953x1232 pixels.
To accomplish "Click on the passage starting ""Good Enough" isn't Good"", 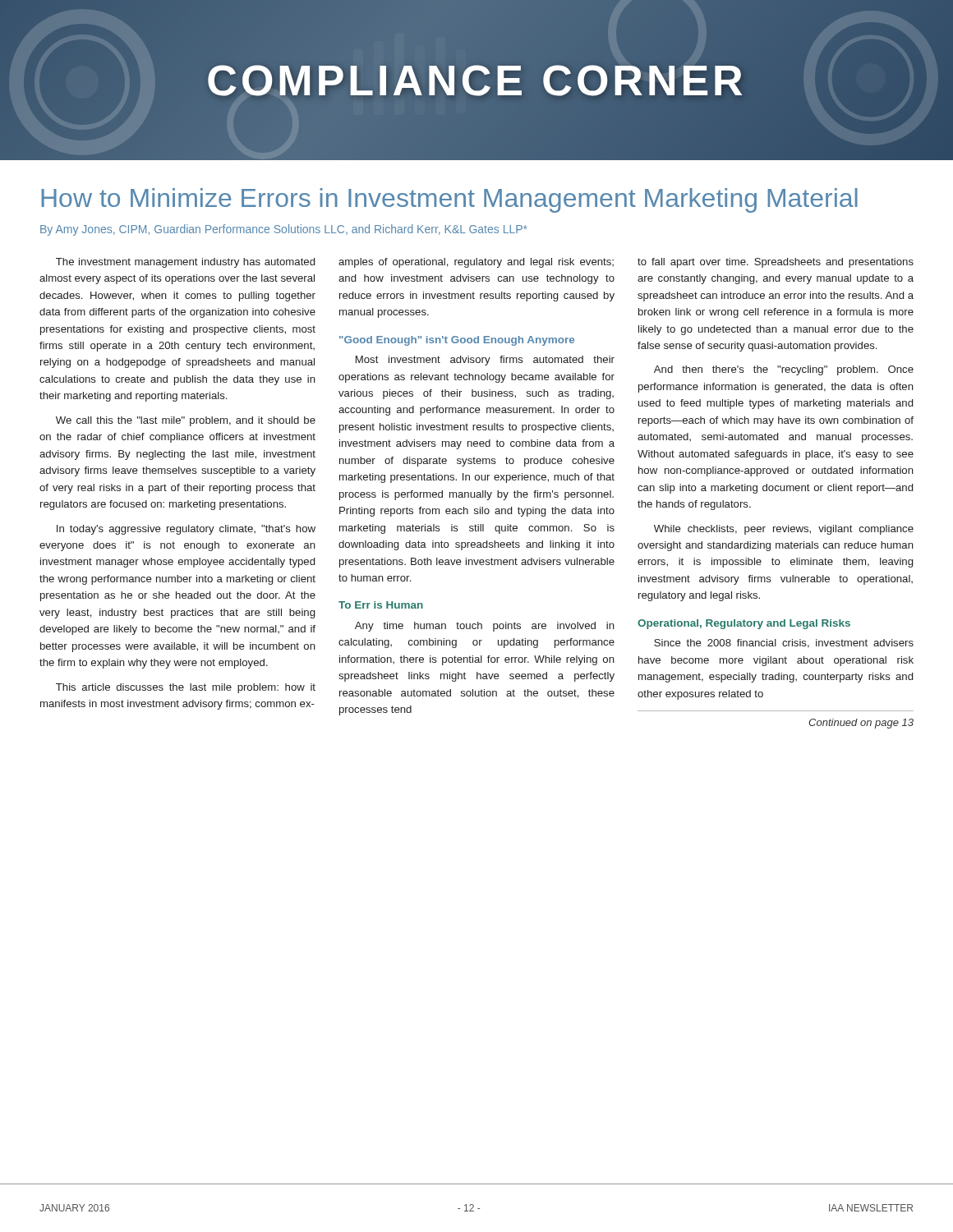I will (457, 339).
